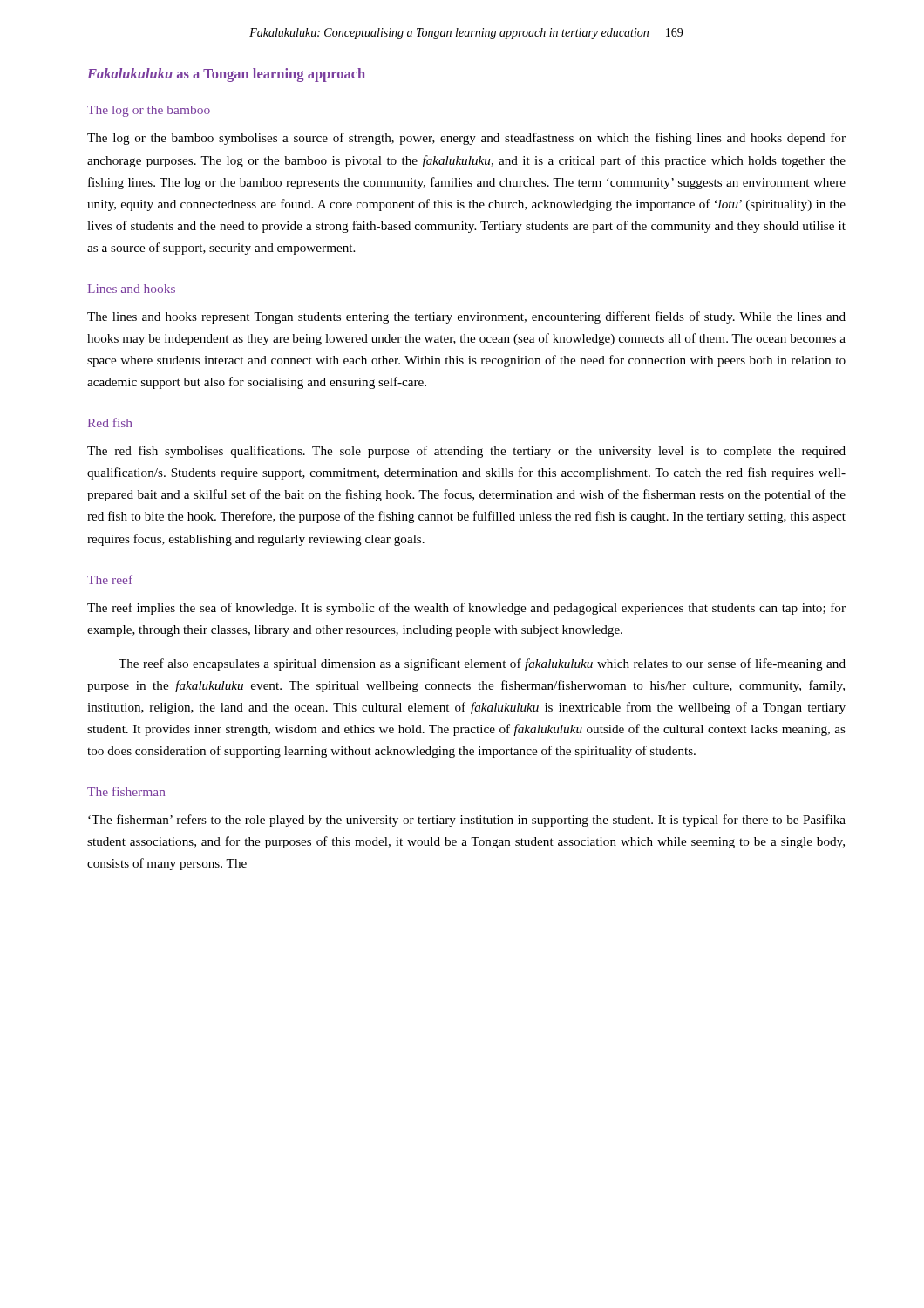The height and width of the screenshot is (1308, 924).
Task: Navigate to the region starting "Red fish"
Action: 110,423
